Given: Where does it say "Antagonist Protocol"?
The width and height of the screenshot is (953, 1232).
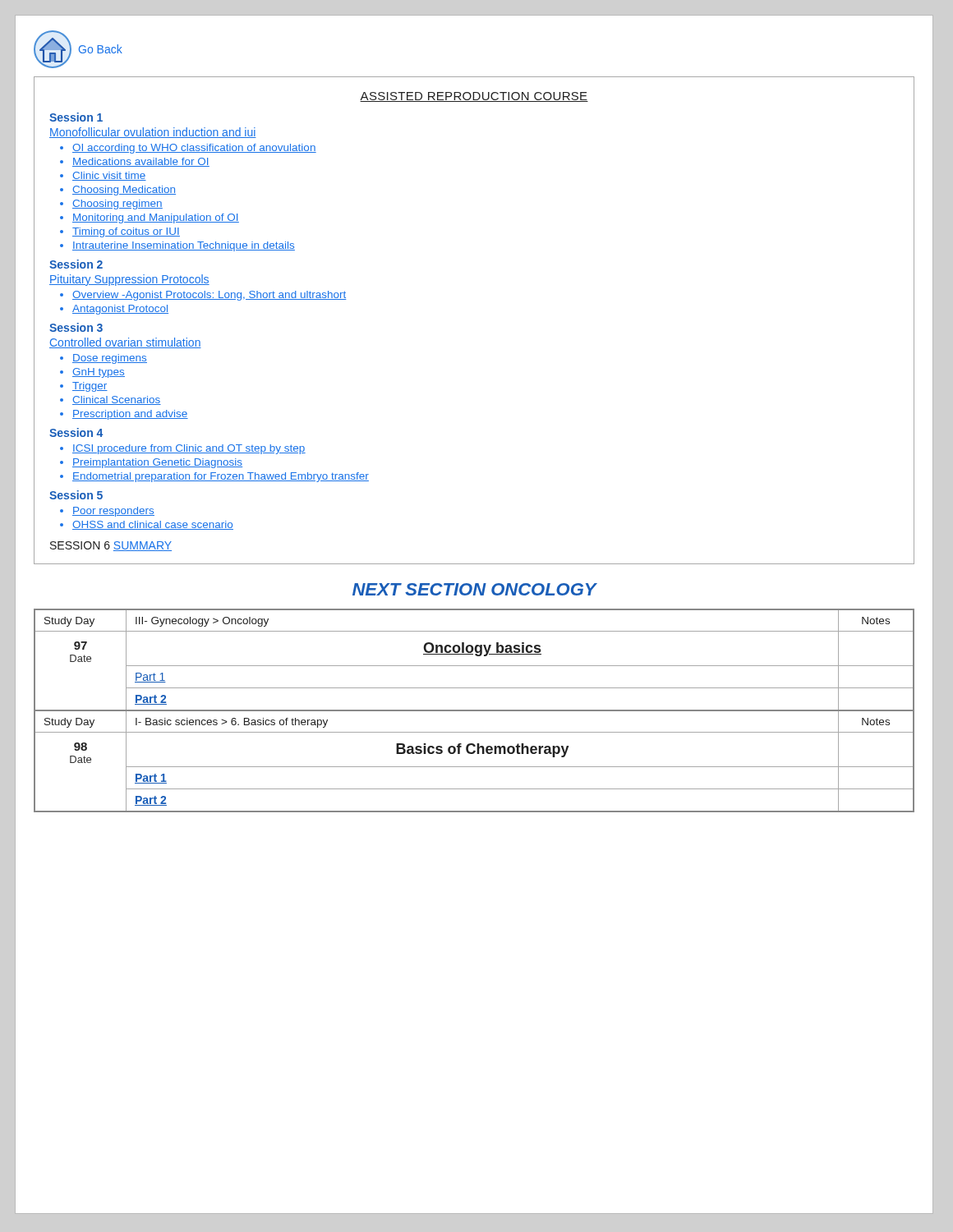Looking at the screenshot, I should click(x=120, y=308).
